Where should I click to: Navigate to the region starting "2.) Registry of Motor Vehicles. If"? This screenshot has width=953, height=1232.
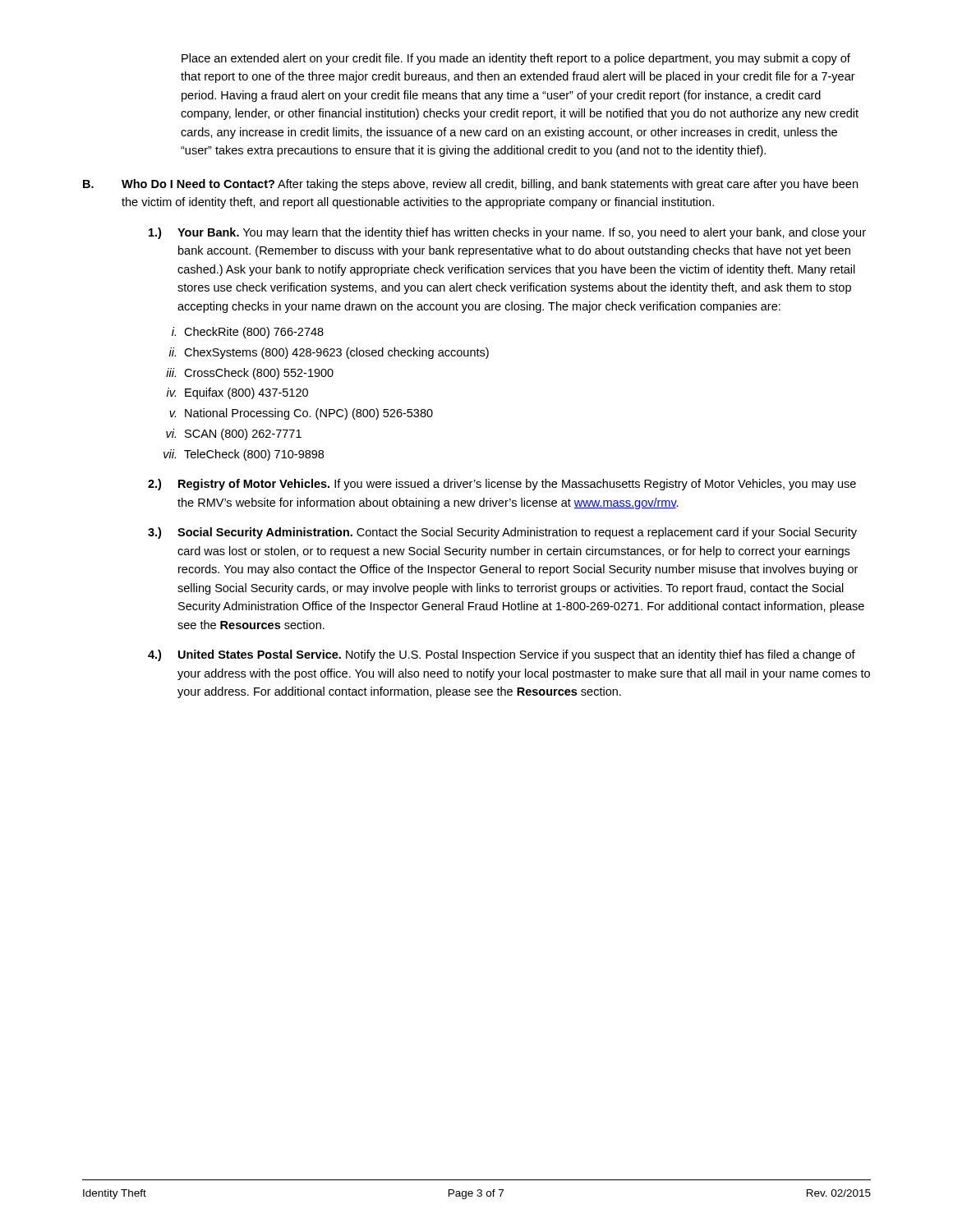coord(509,493)
